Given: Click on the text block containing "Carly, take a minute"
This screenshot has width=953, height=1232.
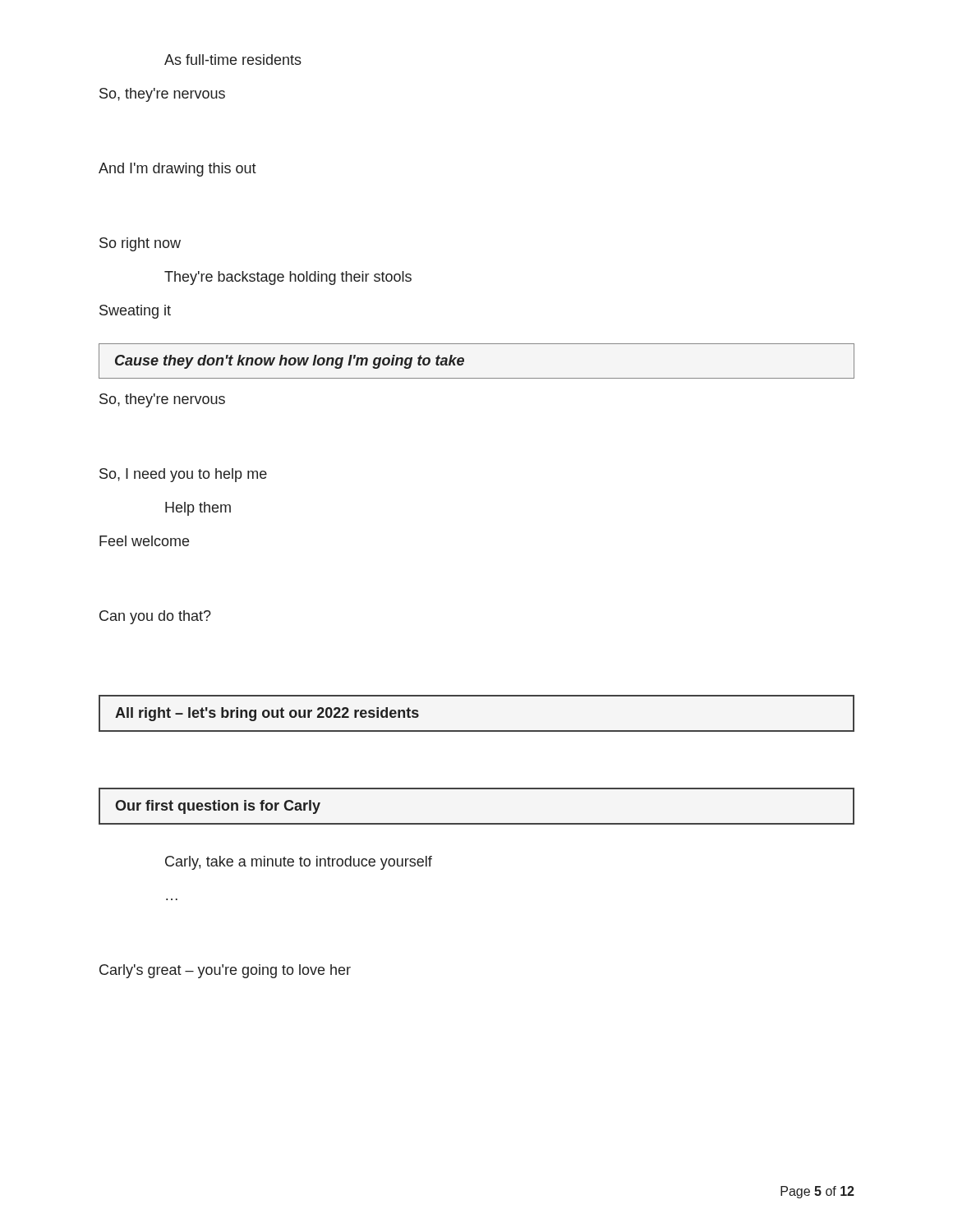Looking at the screenshot, I should [x=298, y=862].
